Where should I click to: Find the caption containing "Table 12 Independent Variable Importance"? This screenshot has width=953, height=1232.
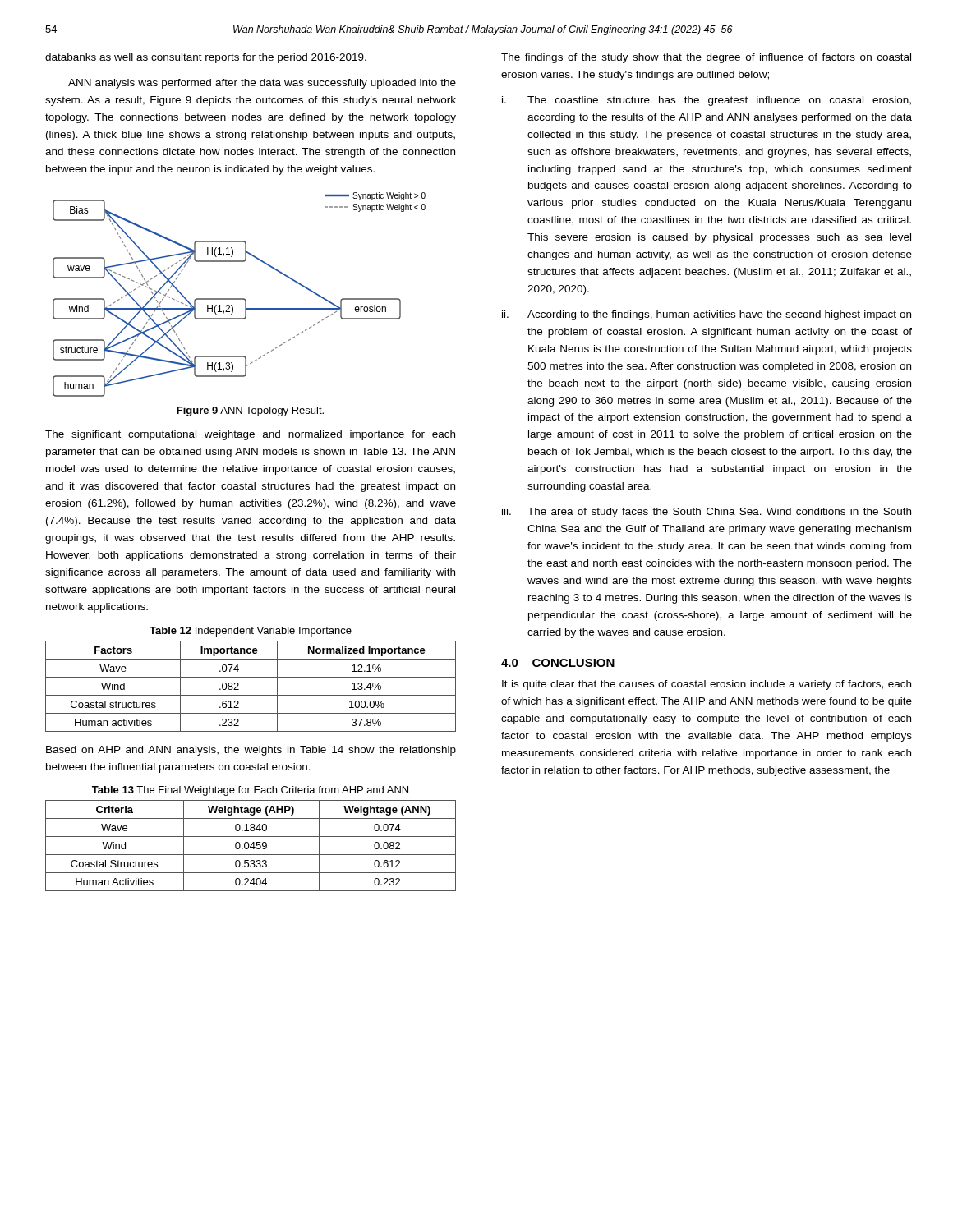251,630
